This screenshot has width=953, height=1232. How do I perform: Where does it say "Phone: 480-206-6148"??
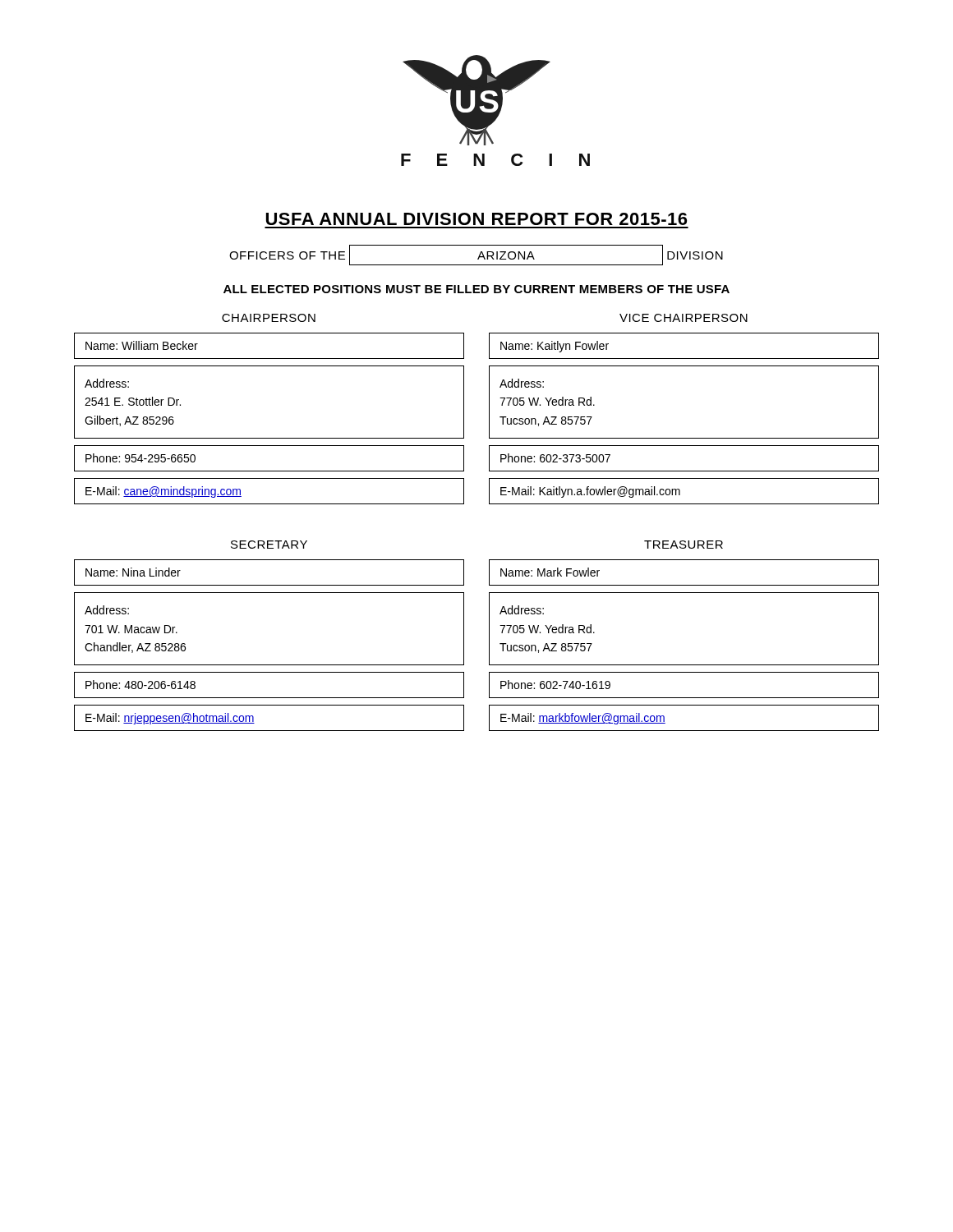tap(140, 685)
